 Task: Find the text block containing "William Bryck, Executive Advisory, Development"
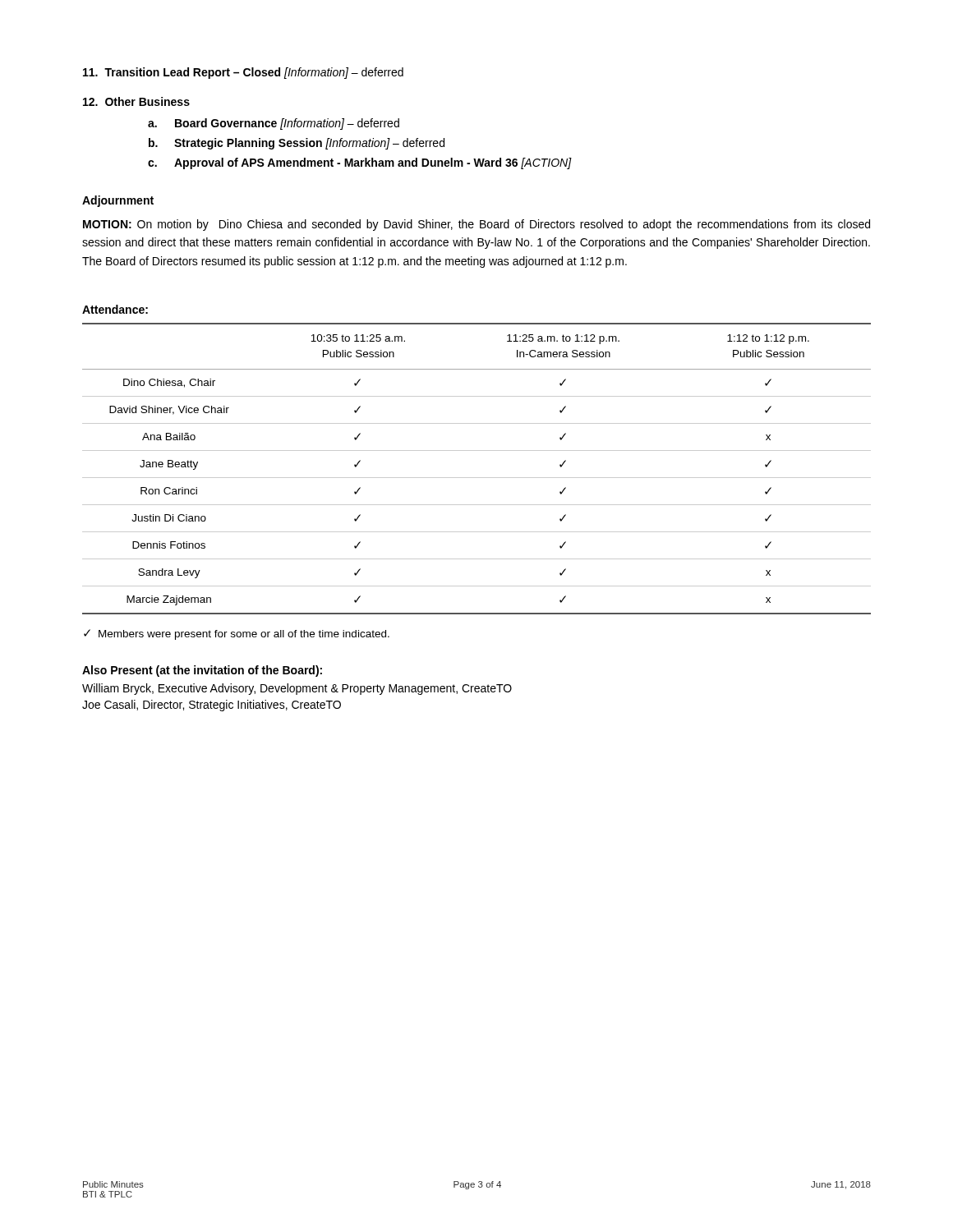click(x=297, y=688)
